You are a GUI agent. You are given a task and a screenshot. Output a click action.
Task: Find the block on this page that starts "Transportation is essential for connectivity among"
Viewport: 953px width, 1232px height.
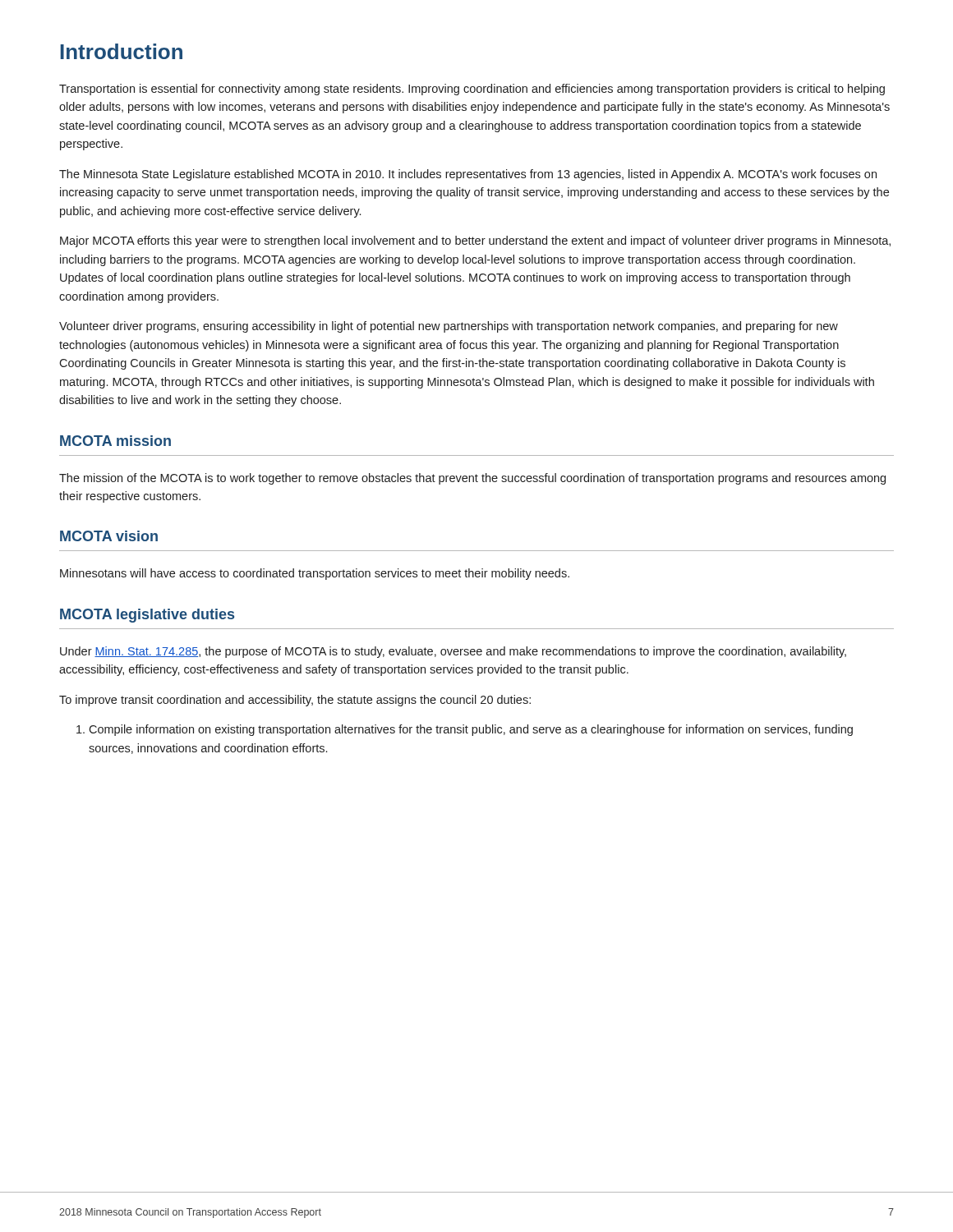pyautogui.click(x=476, y=117)
